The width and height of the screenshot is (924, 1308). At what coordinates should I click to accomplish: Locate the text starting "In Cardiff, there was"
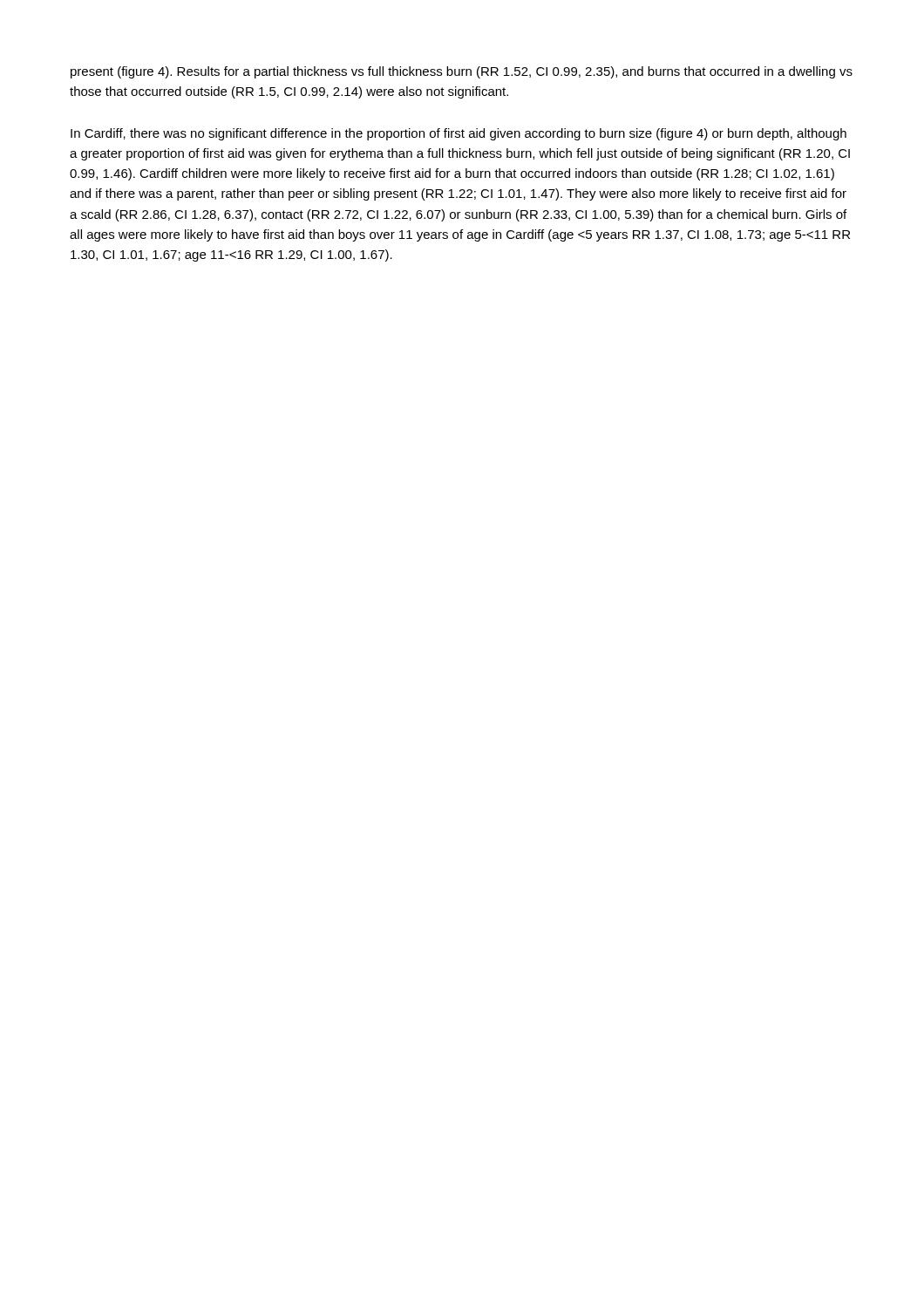pyautogui.click(x=460, y=193)
